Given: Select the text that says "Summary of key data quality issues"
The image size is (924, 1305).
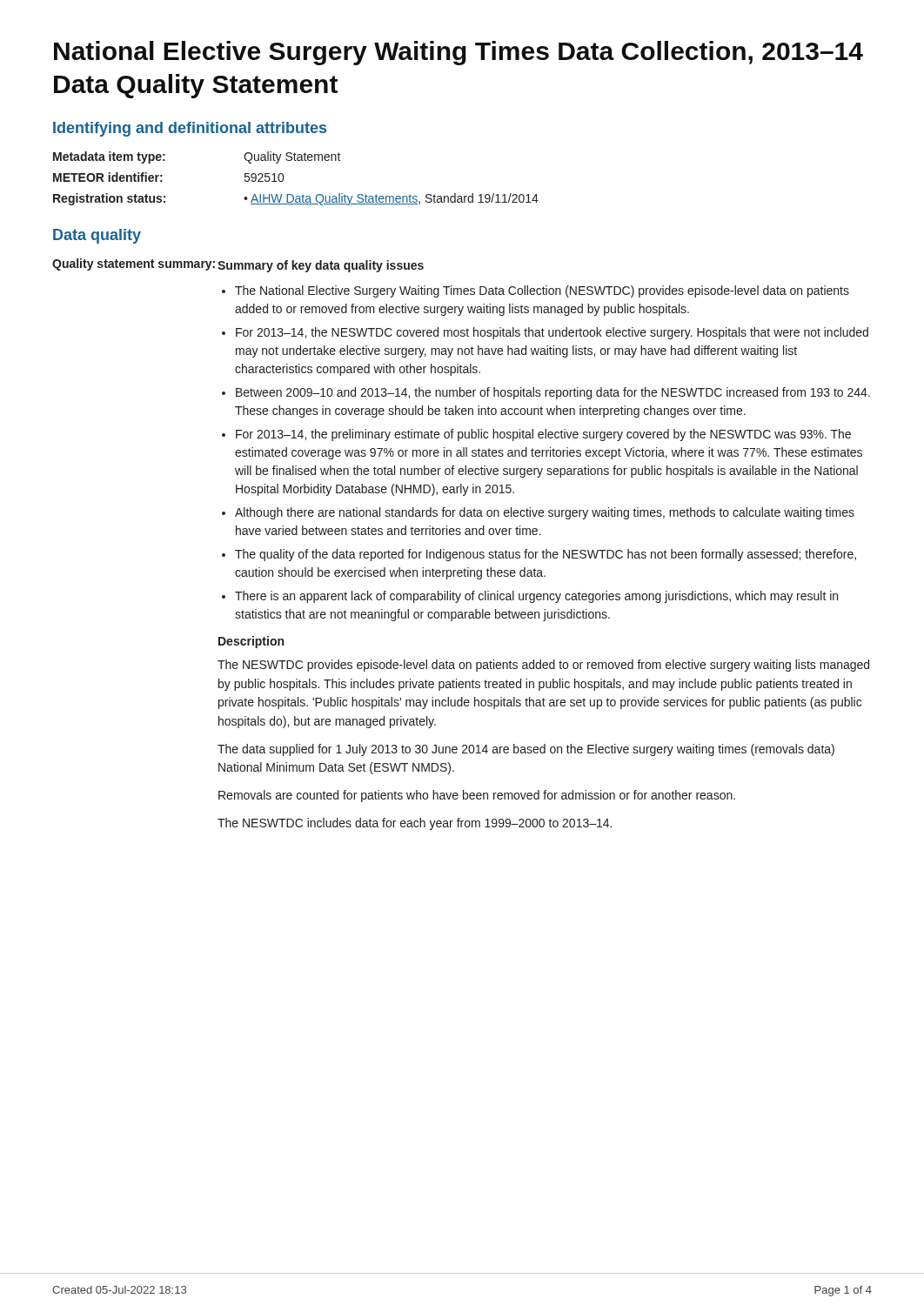Looking at the screenshot, I should [x=321, y=265].
